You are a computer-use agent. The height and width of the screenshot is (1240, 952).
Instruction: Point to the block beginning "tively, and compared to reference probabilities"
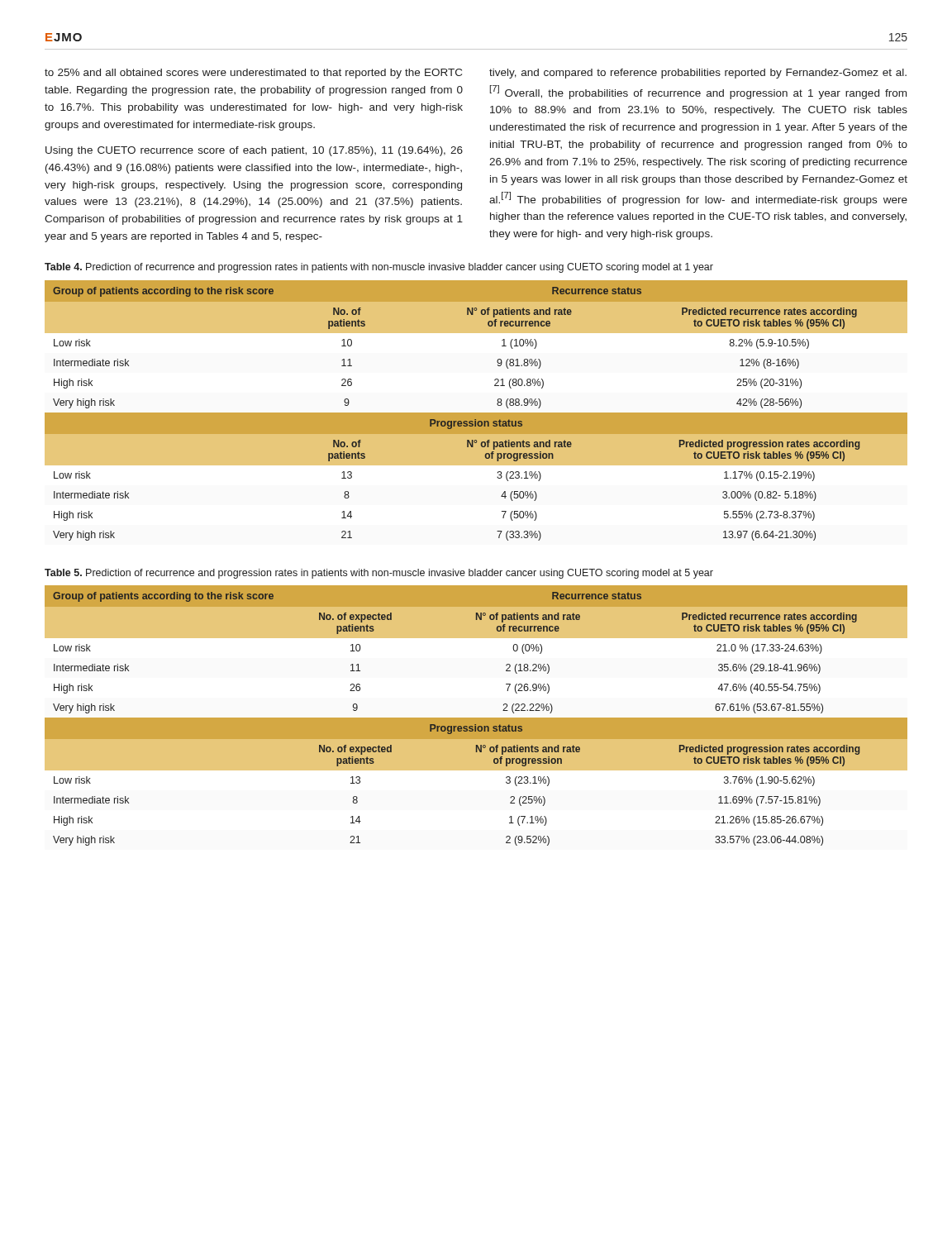click(x=698, y=154)
